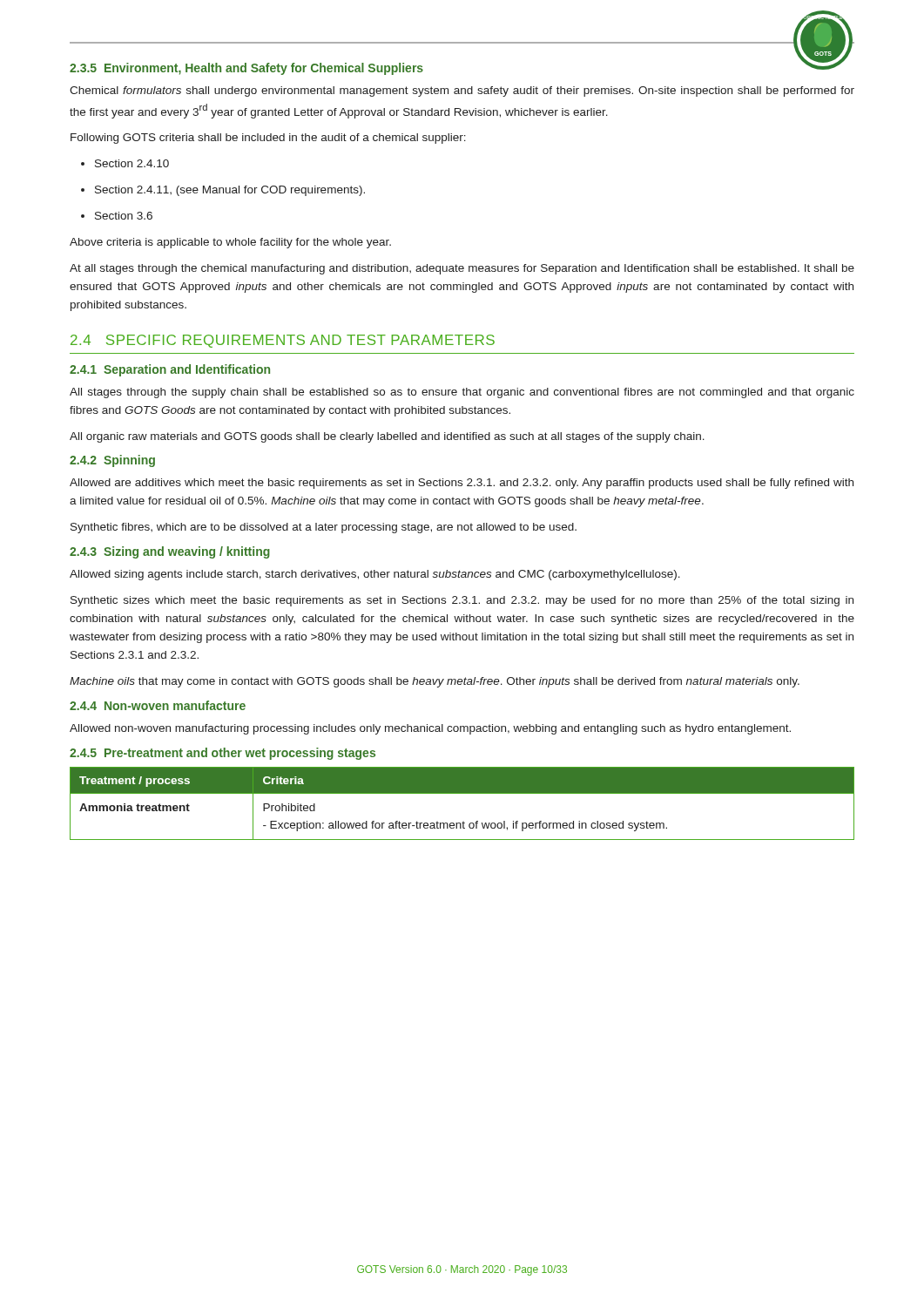Screen dimensions: 1307x924
Task: Locate the text "2.4.5 Pre-treatment and other wet processing stages"
Action: click(x=223, y=754)
